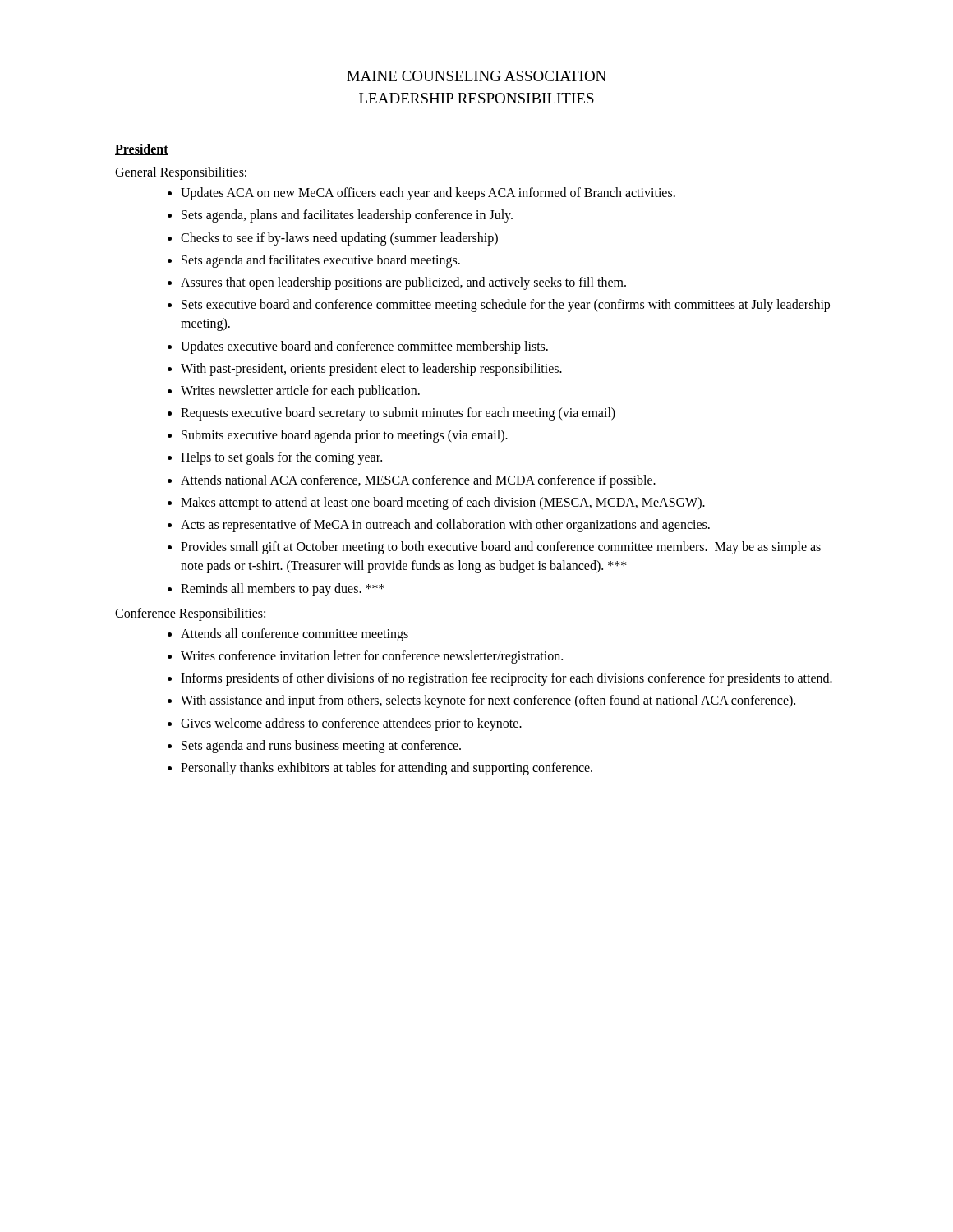Find the list item that says "Personally thanks exhibitors at tables for attending and"
Screen dimensions: 1232x953
coord(387,767)
